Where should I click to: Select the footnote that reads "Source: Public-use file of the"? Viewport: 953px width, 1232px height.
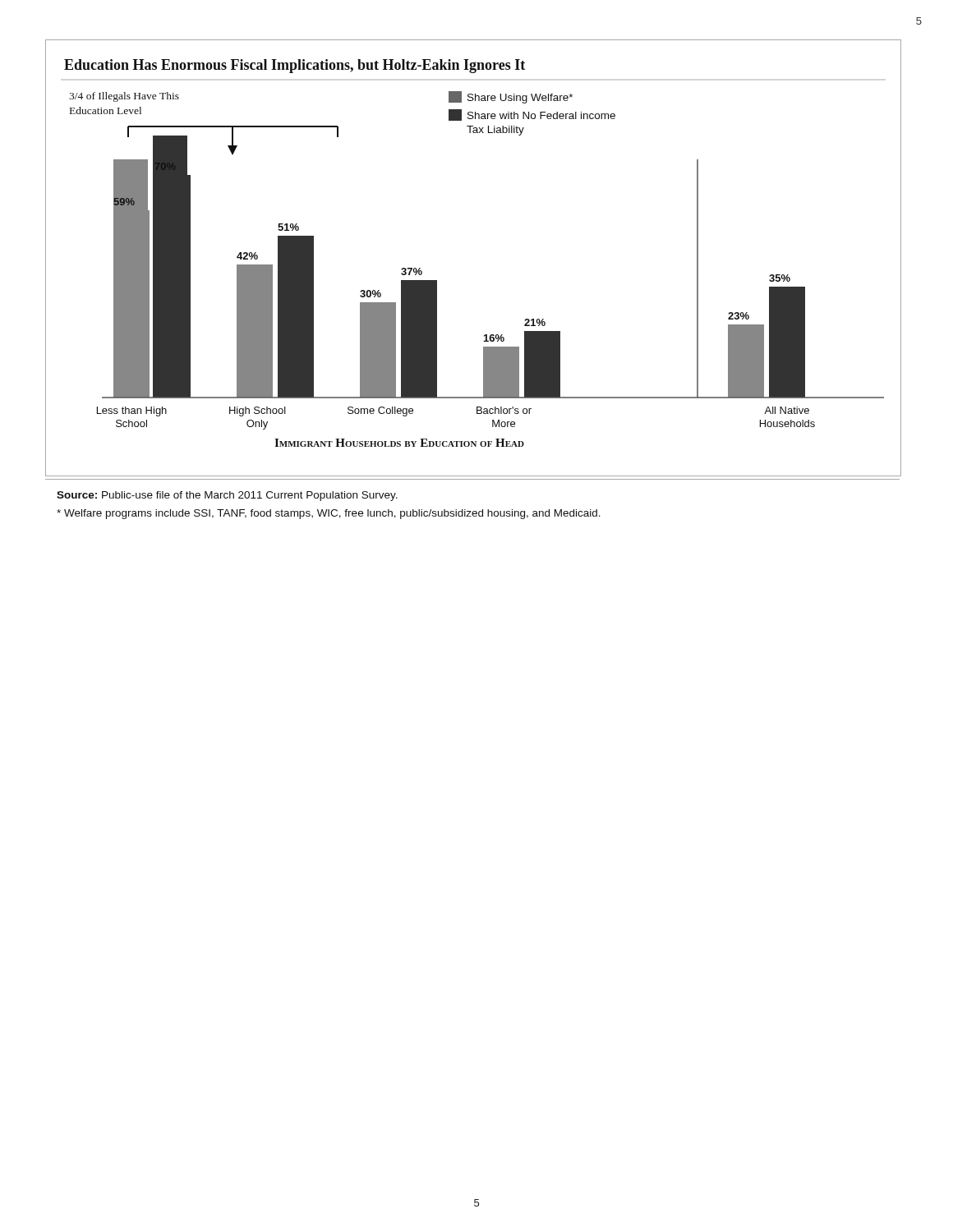tap(329, 504)
